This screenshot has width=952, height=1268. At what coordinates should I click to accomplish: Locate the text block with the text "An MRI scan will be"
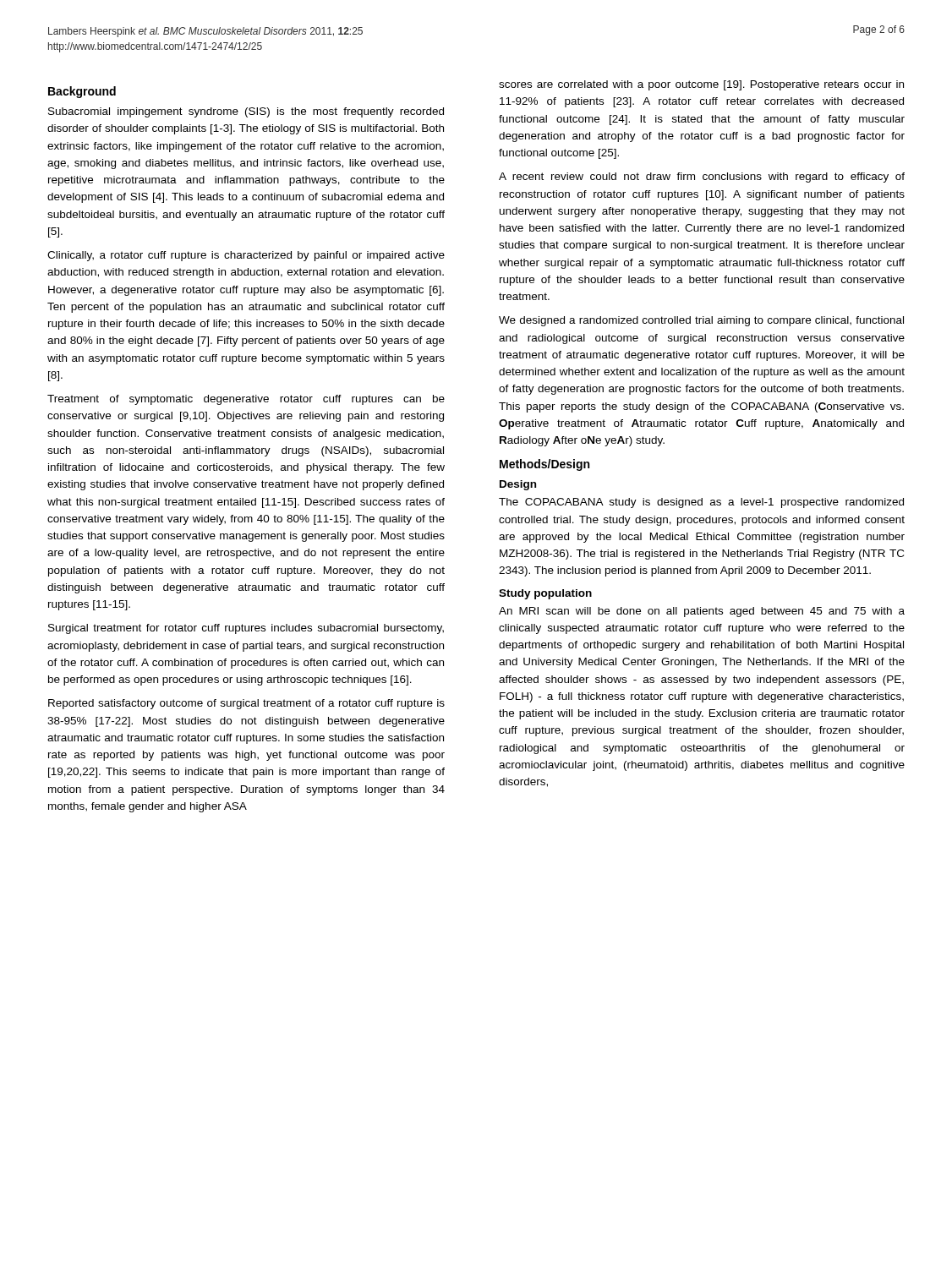(x=702, y=696)
